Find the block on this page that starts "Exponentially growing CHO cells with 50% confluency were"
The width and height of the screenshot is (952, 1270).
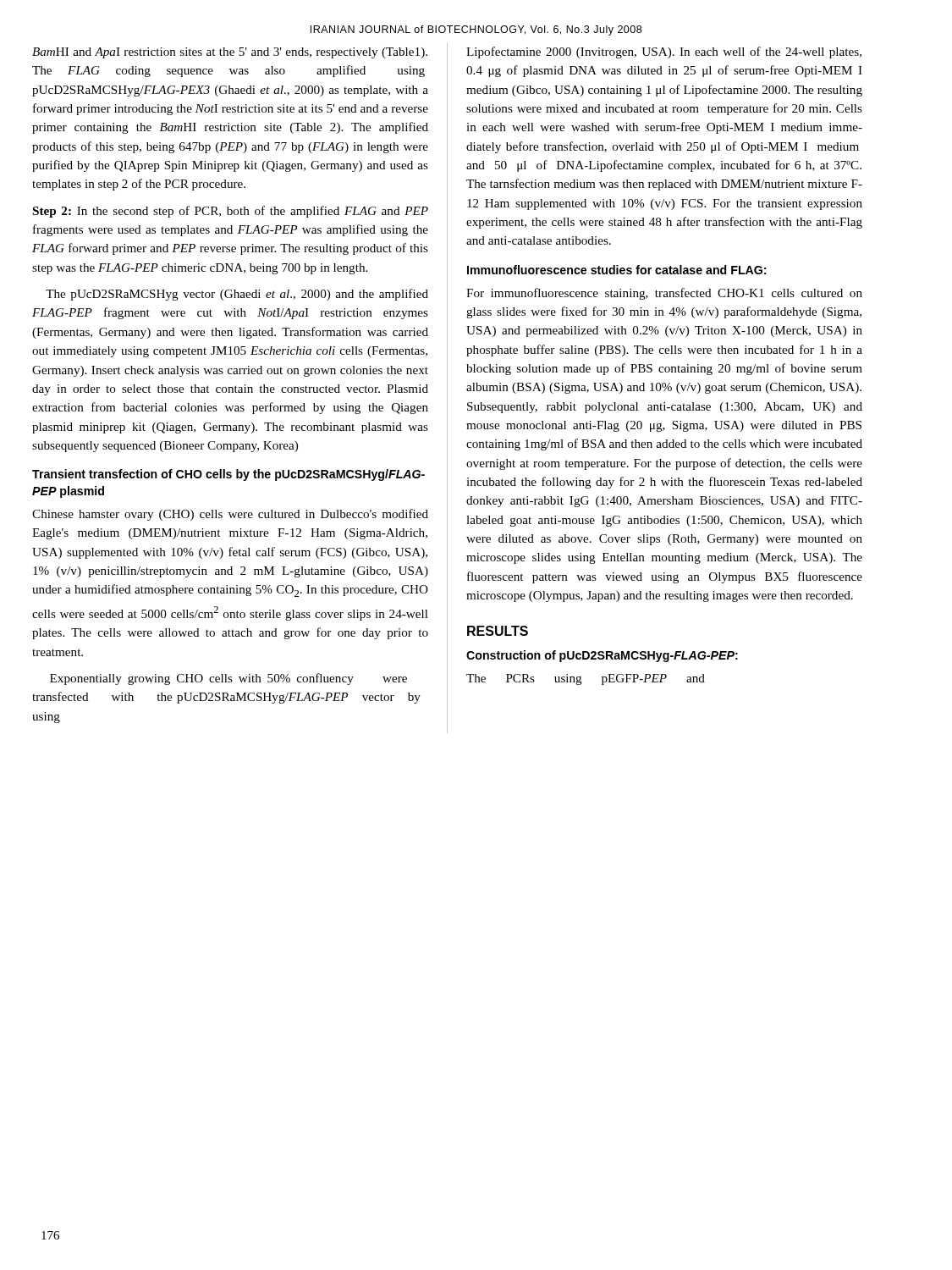point(230,697)
